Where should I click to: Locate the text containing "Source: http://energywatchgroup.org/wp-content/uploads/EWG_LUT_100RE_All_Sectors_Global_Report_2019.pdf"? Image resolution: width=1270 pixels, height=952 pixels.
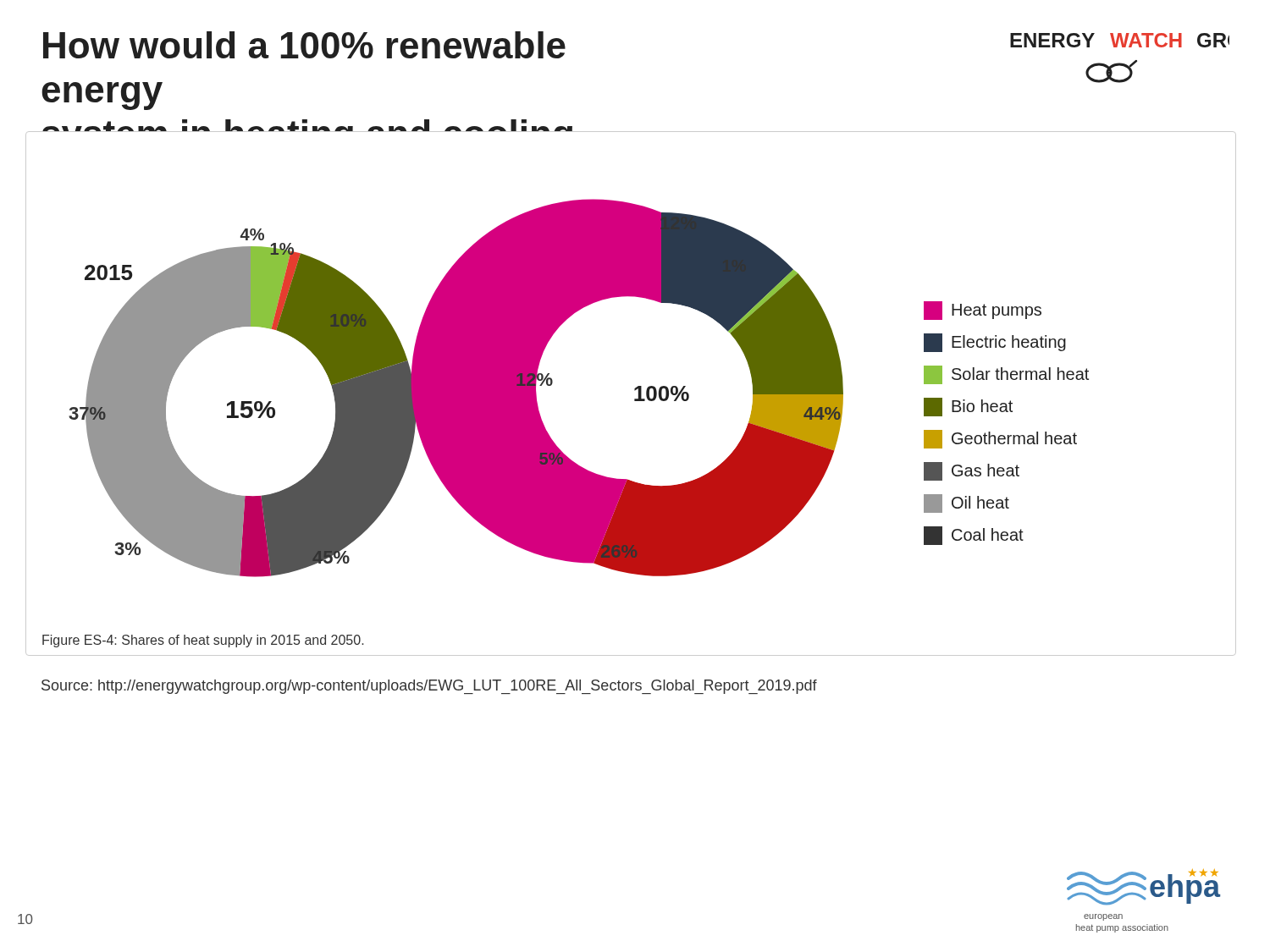(429, 685)
